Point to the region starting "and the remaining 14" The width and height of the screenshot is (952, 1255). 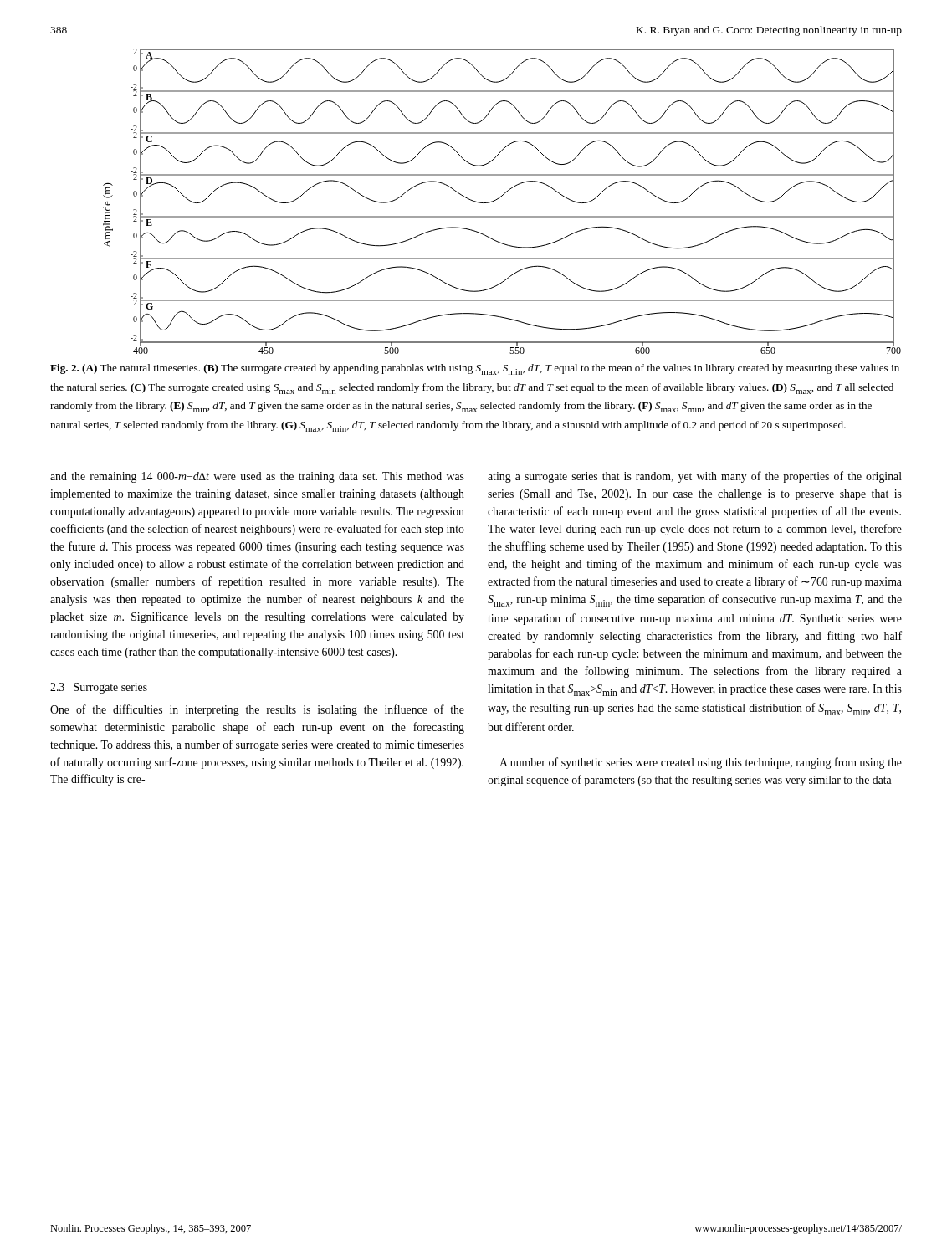pos(257,564)
